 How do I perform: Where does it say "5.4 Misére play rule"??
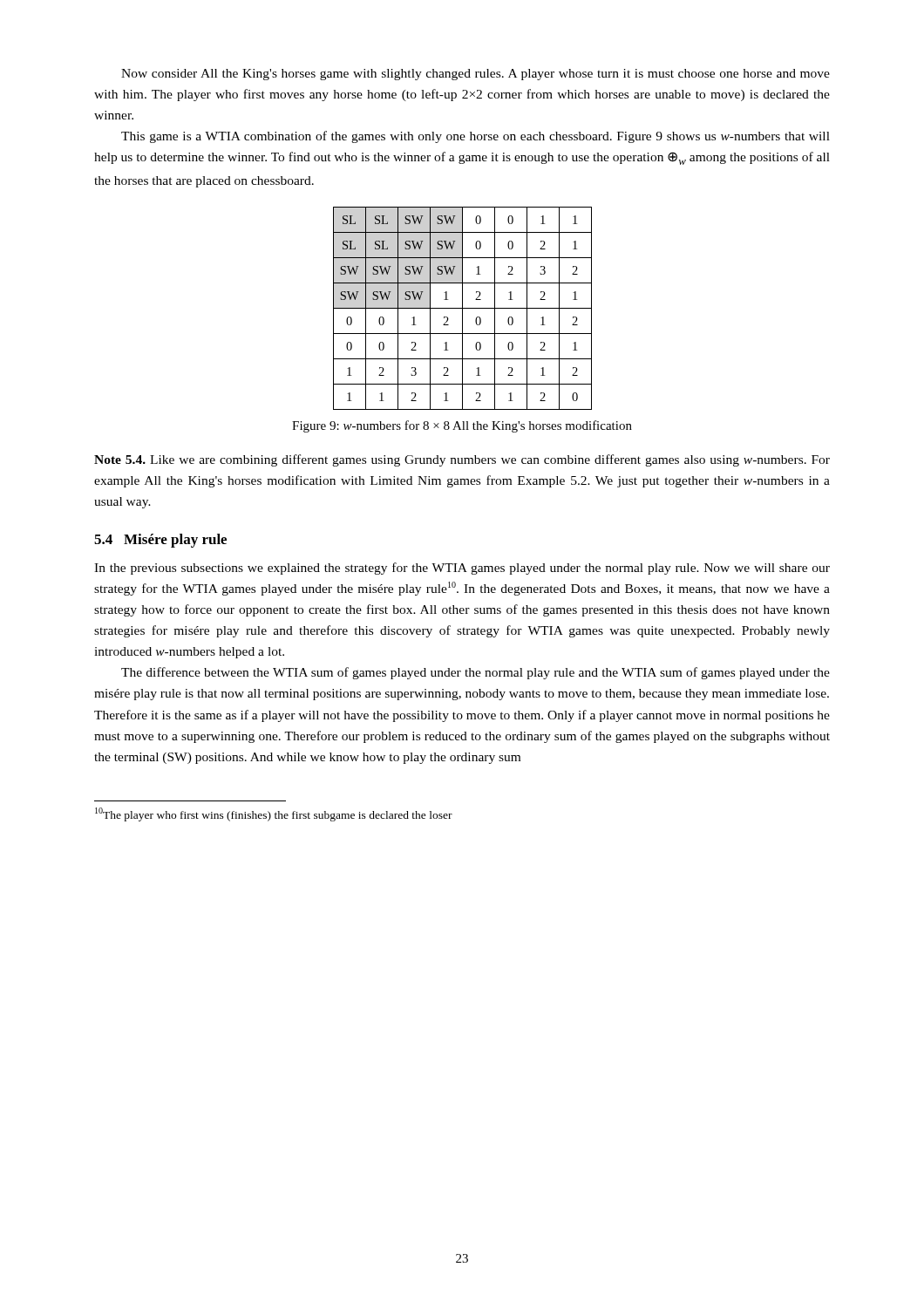coord(160,541)
